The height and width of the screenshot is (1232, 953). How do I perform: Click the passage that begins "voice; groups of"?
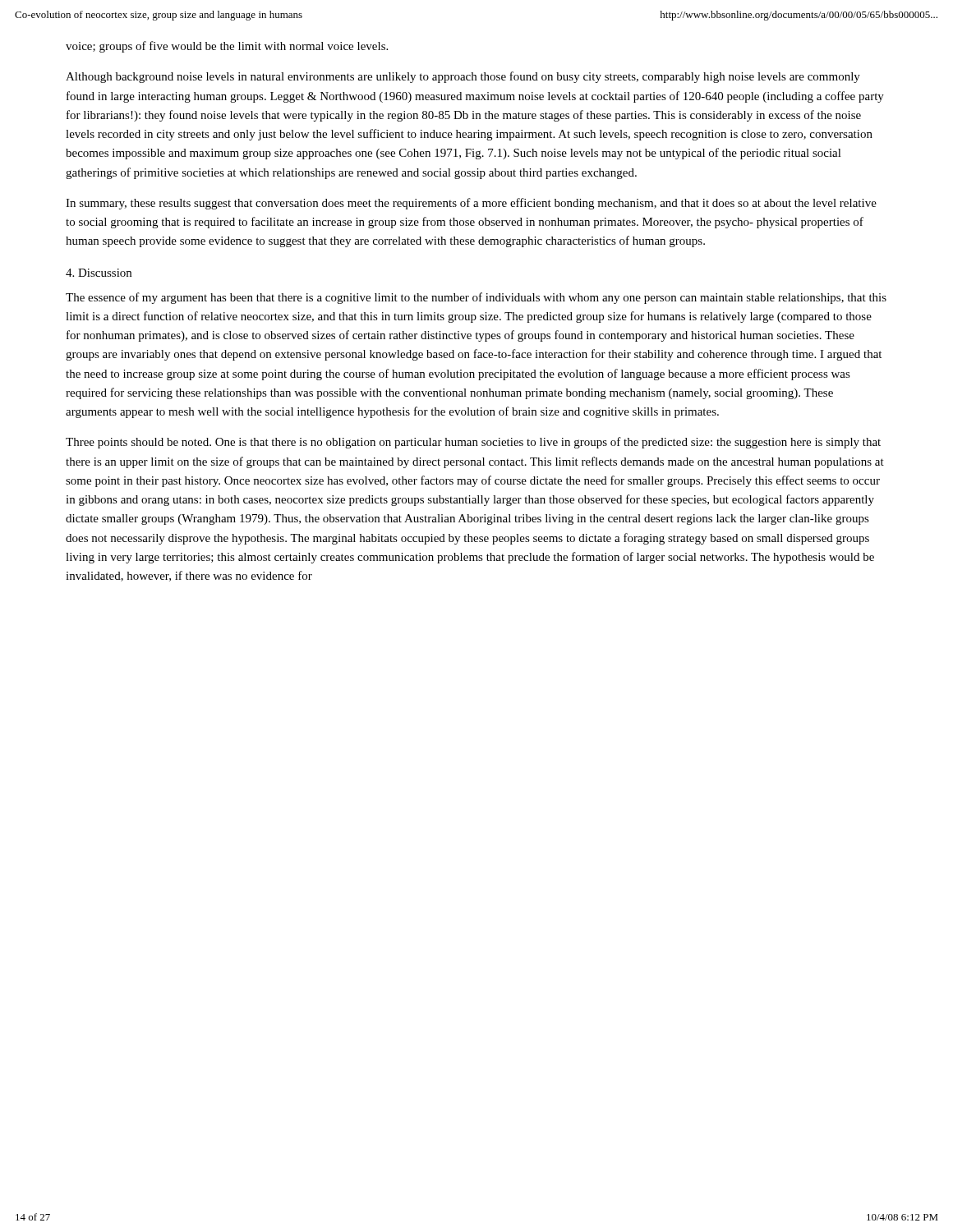(227, 46)
